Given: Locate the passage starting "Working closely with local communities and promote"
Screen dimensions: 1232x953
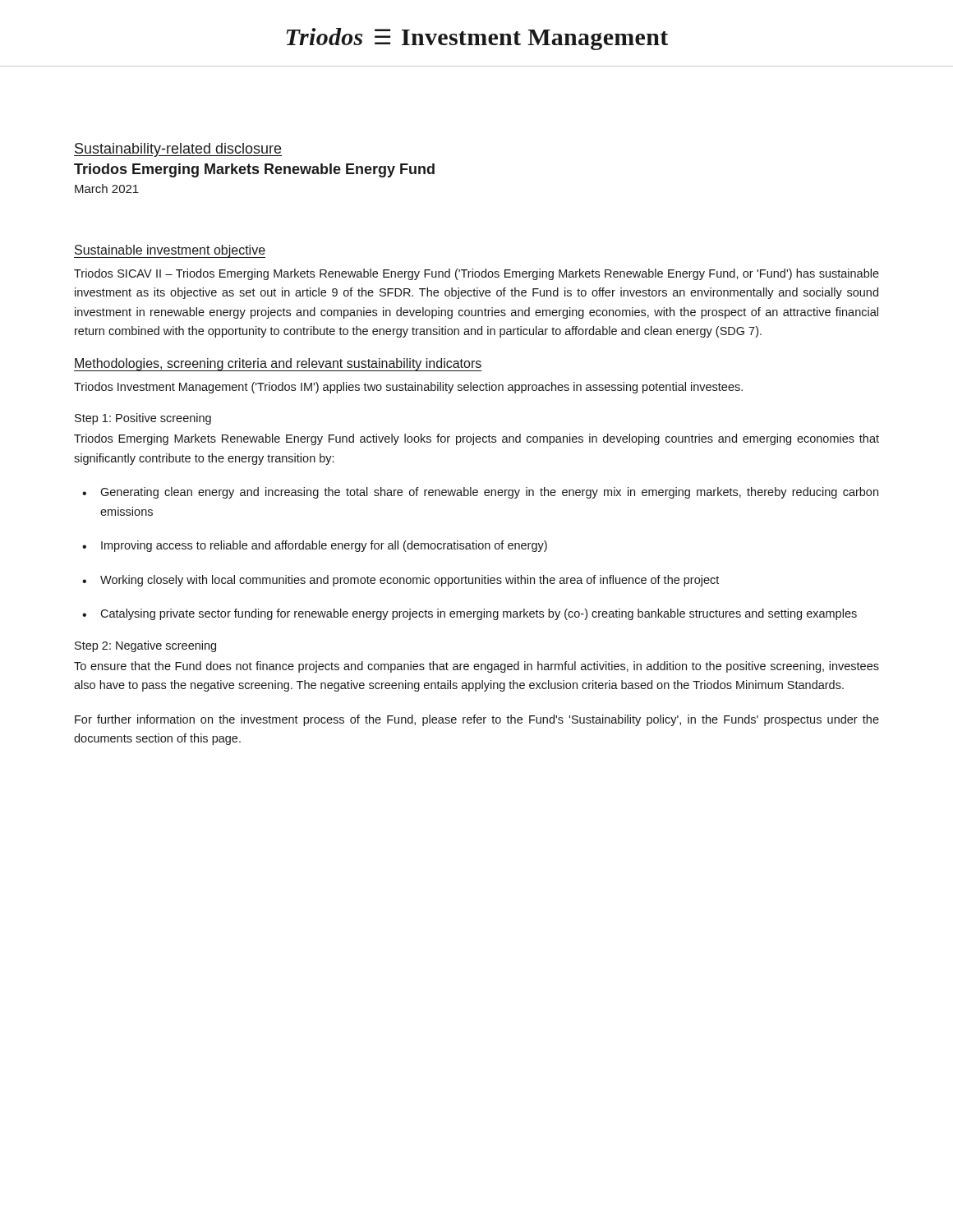Looking at the screenshot, I should pos(410,580).
